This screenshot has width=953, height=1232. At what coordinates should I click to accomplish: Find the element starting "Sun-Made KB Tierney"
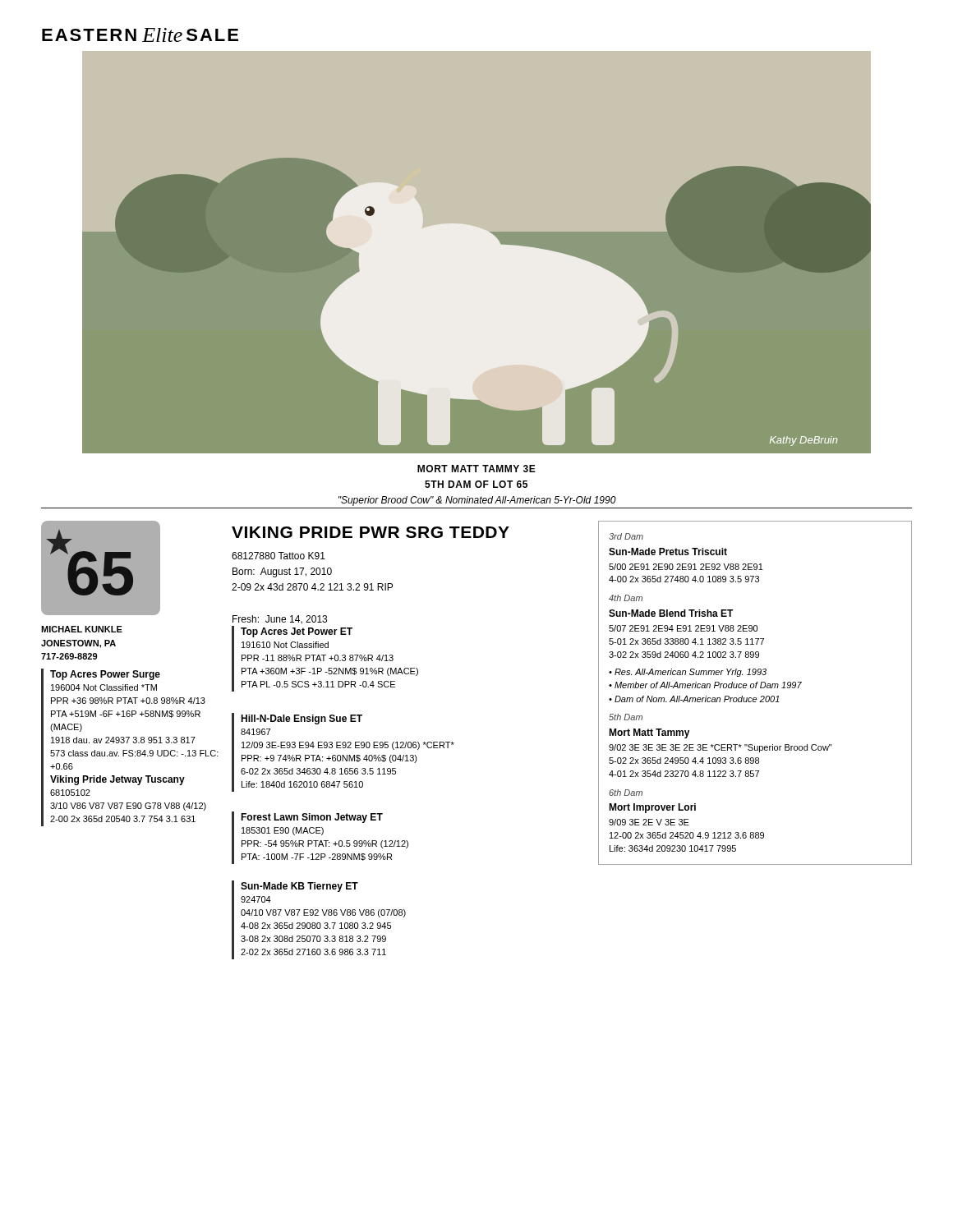[299, 887]
